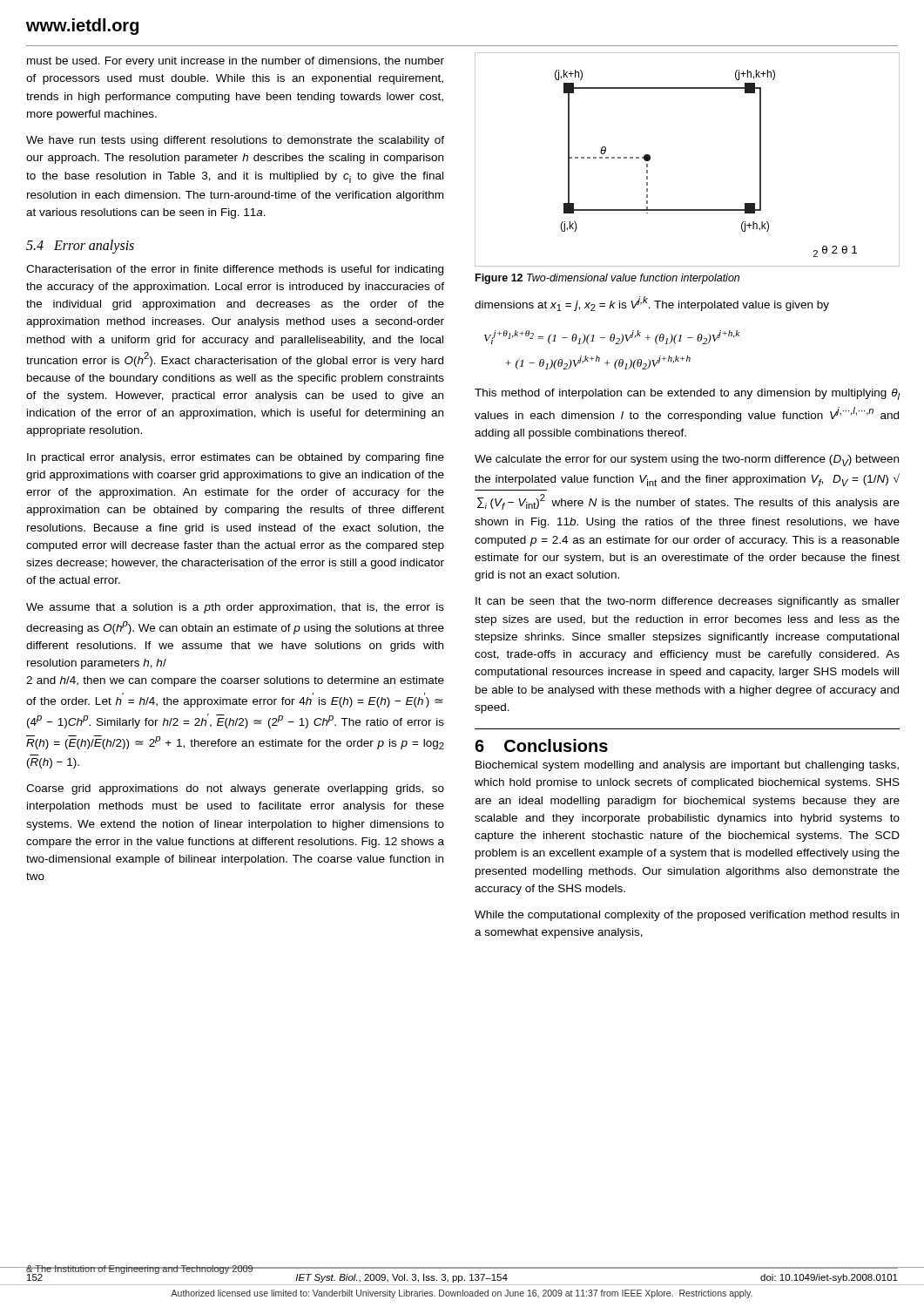
Task: Navigate to the text block starting "We assume that a solution"
Action: coord(235,685)
